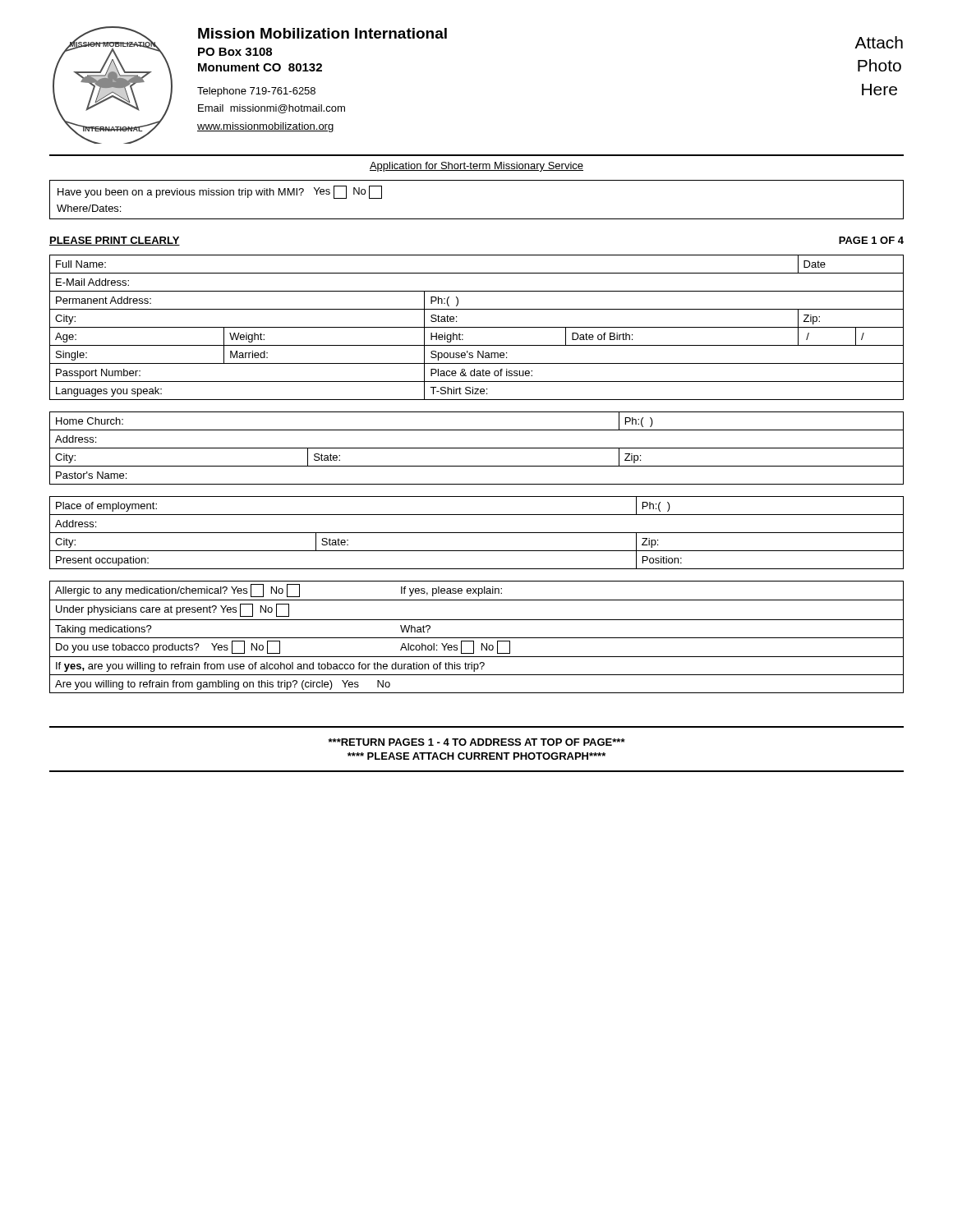The height and width of the screenshot is (1232, 953).
Task: Locate the table with the text "Present occupation:"
Action: point(476,532)
